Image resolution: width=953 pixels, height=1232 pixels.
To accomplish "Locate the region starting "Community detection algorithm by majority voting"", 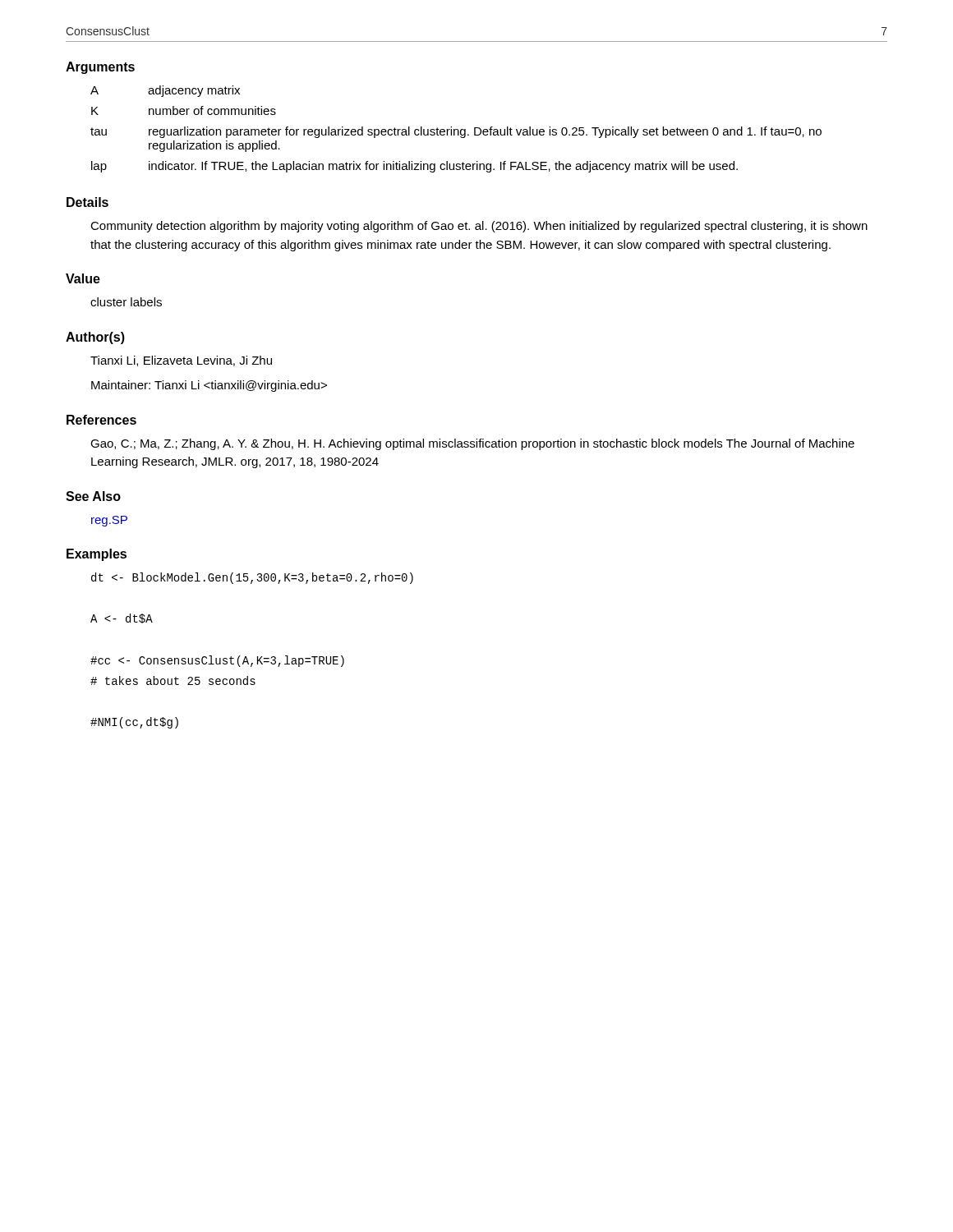I will 479,235.
